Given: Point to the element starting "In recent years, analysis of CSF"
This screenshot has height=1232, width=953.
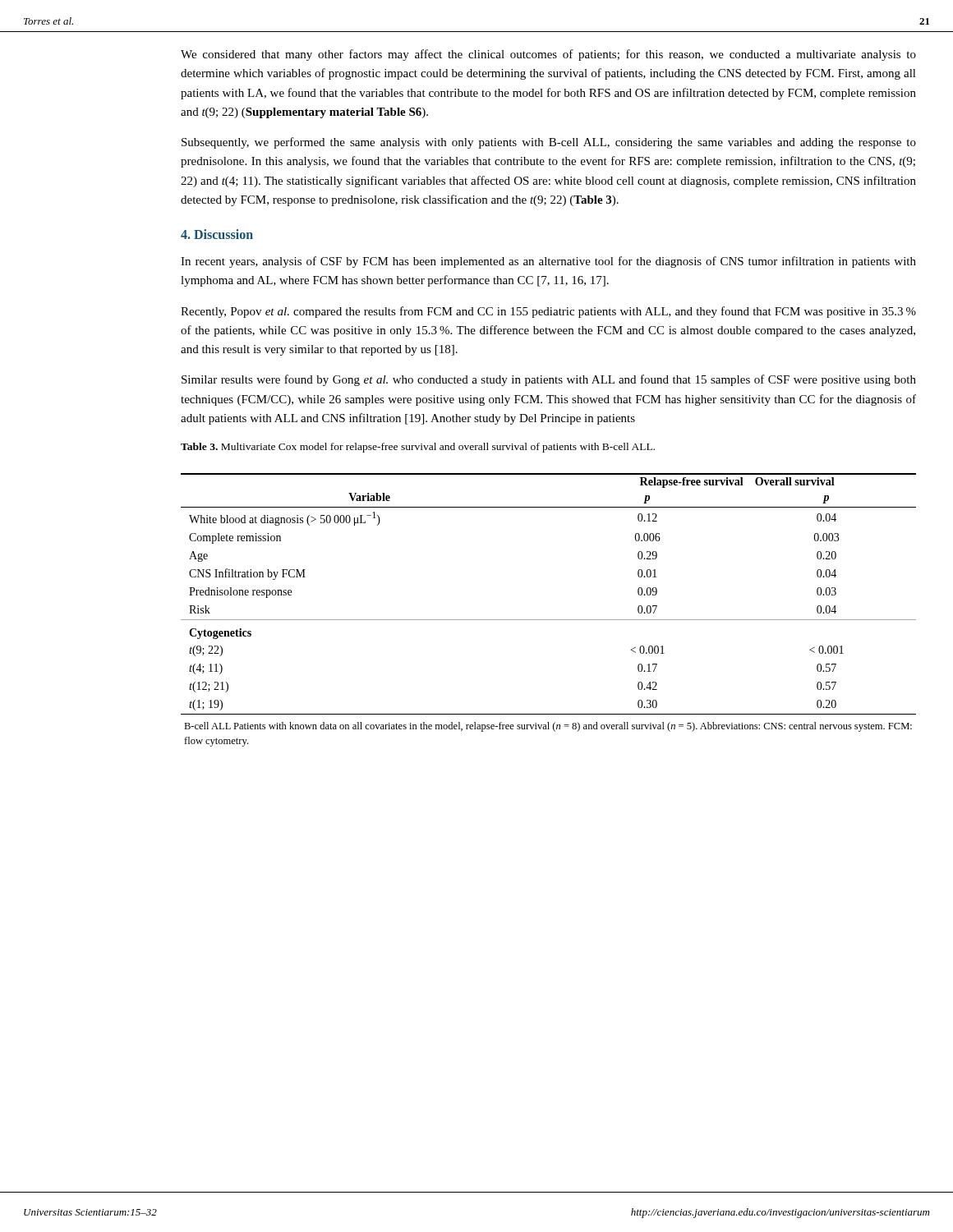Looking at the screenshot, I should coord(548,271).
